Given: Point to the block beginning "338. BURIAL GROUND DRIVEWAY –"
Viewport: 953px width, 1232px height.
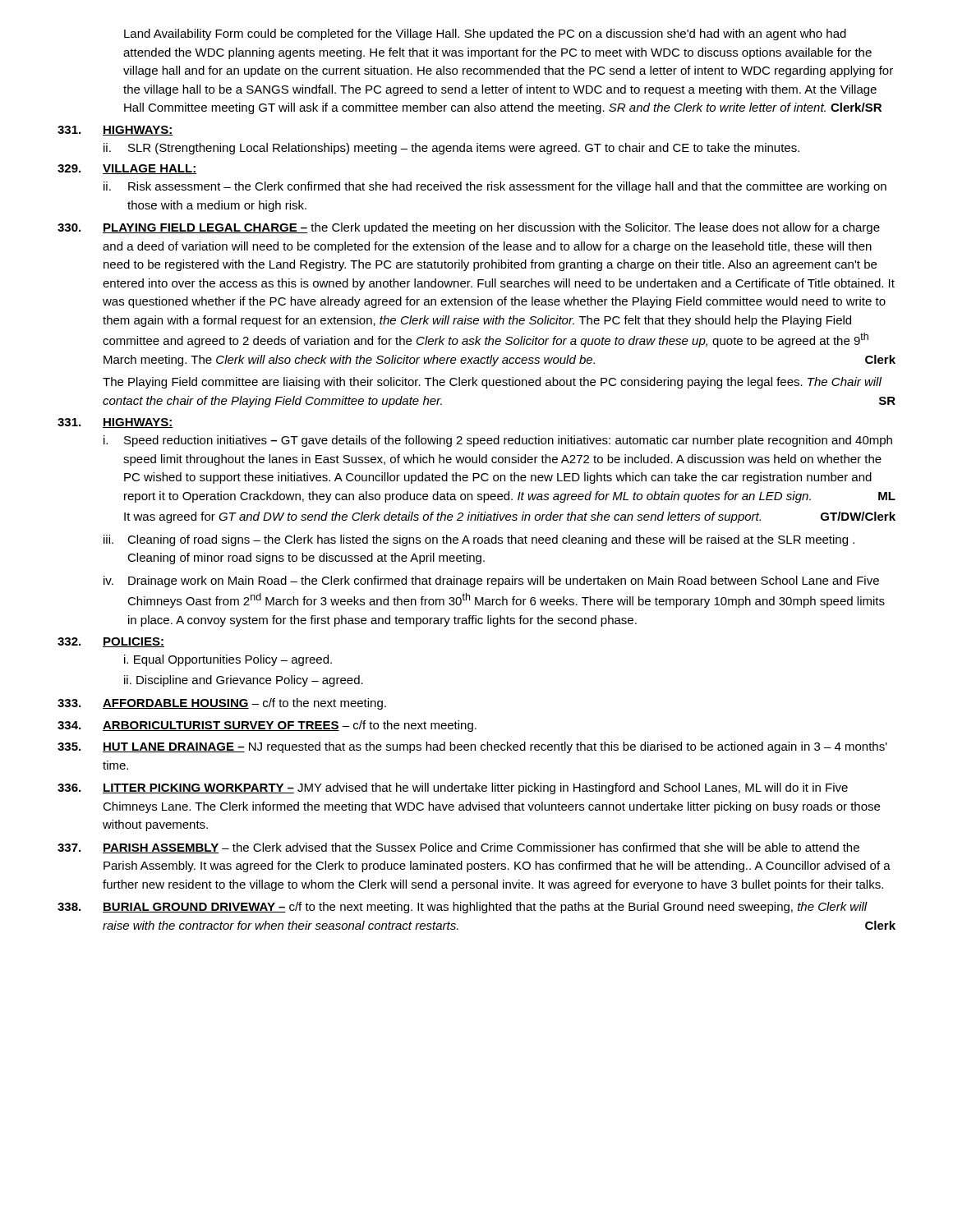Looking at the screenshot, I should [x=476, y=916].
